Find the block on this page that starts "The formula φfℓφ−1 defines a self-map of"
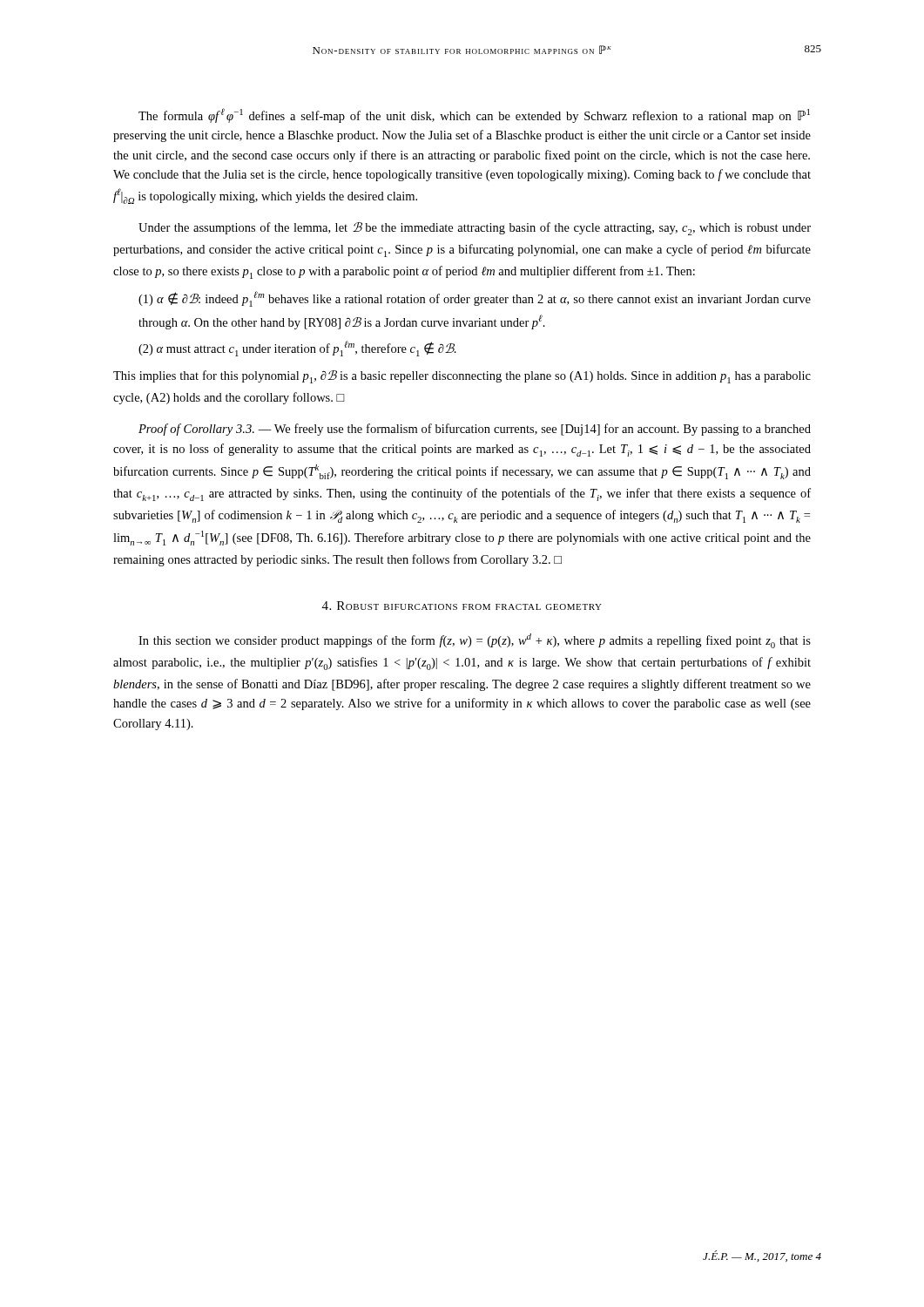 (462, 156)
